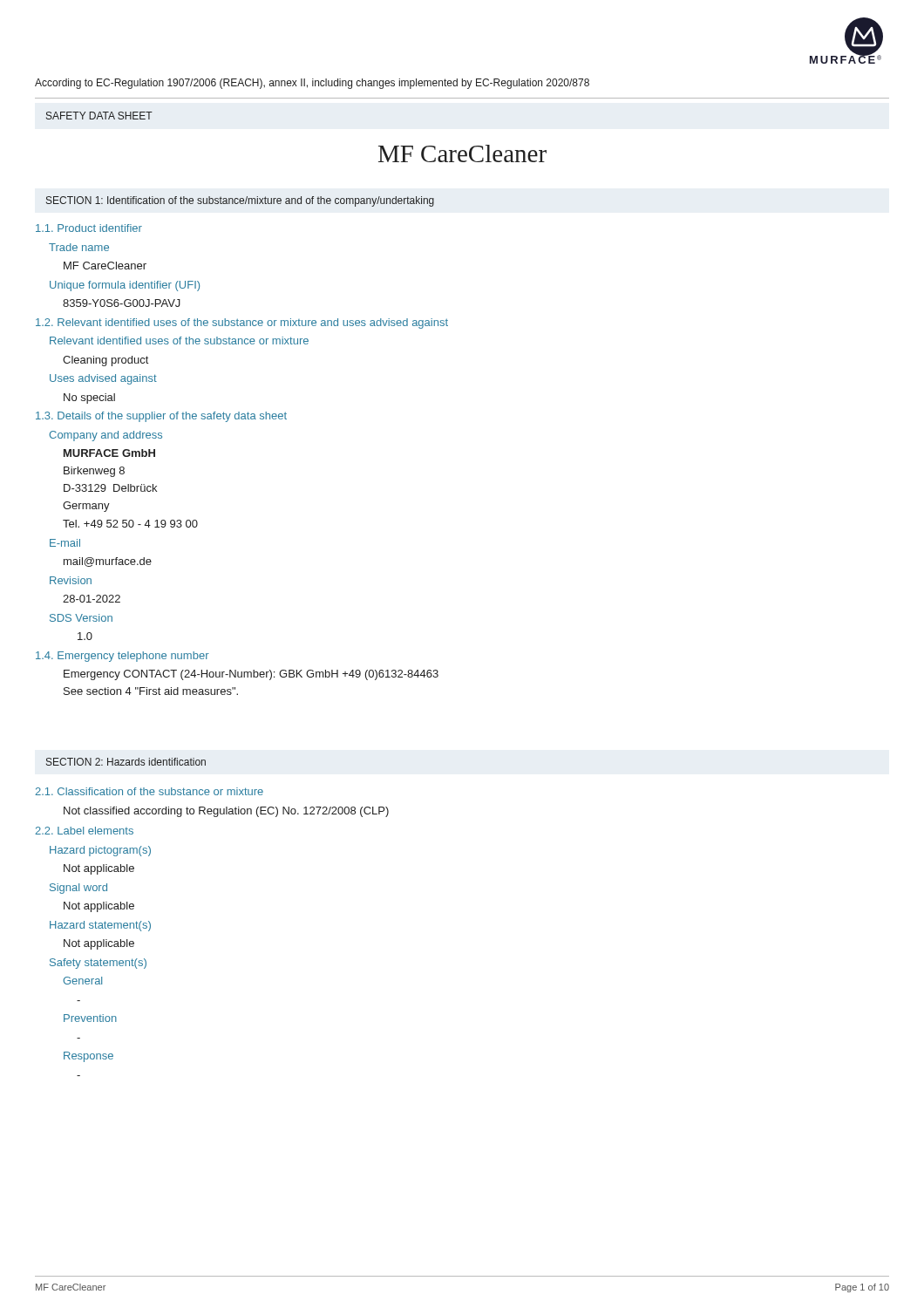Point to the text block starting "No special"

pyautogui.click(x=89, y=397)
